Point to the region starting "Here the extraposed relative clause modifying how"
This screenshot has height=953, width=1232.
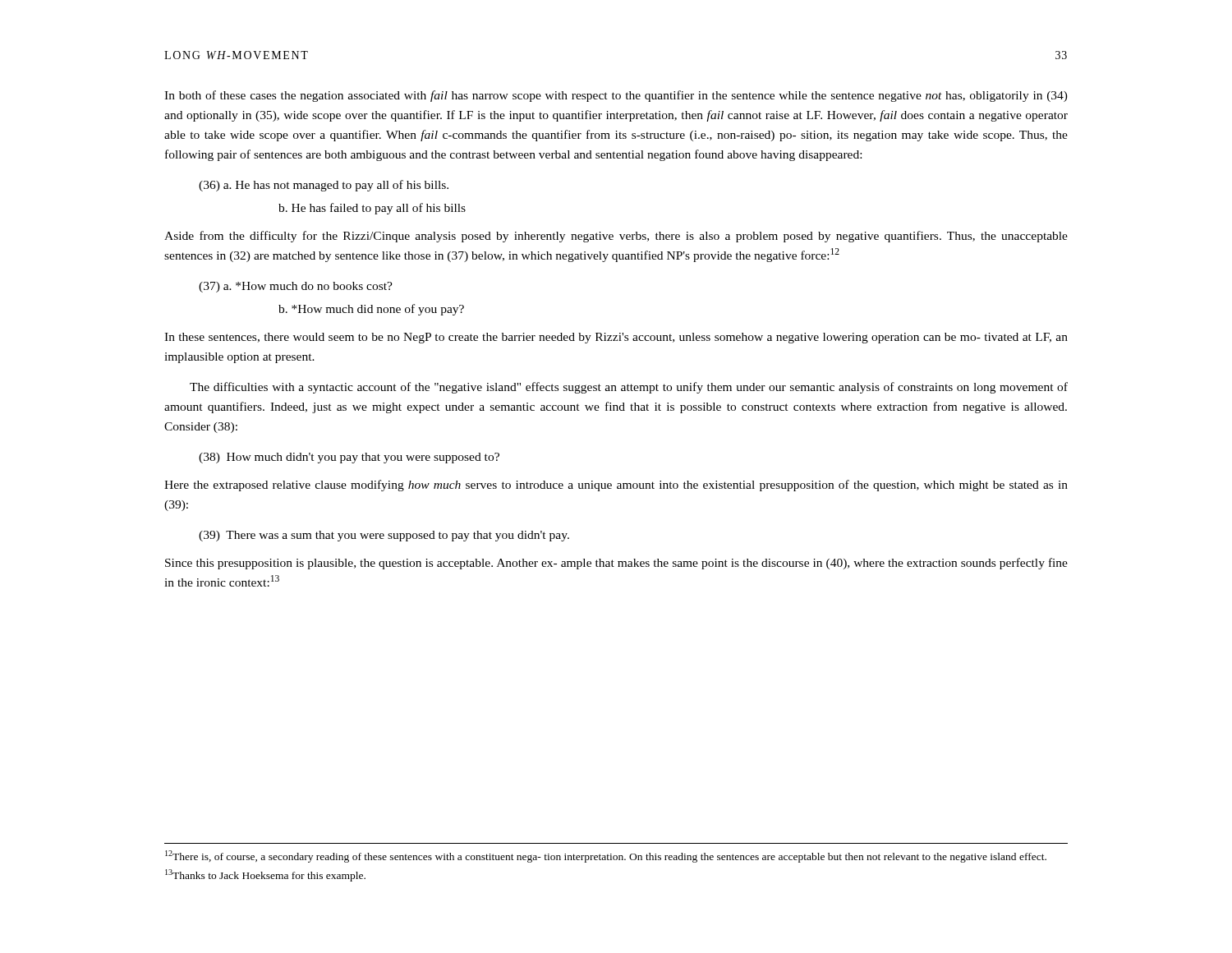pos(616,495)
